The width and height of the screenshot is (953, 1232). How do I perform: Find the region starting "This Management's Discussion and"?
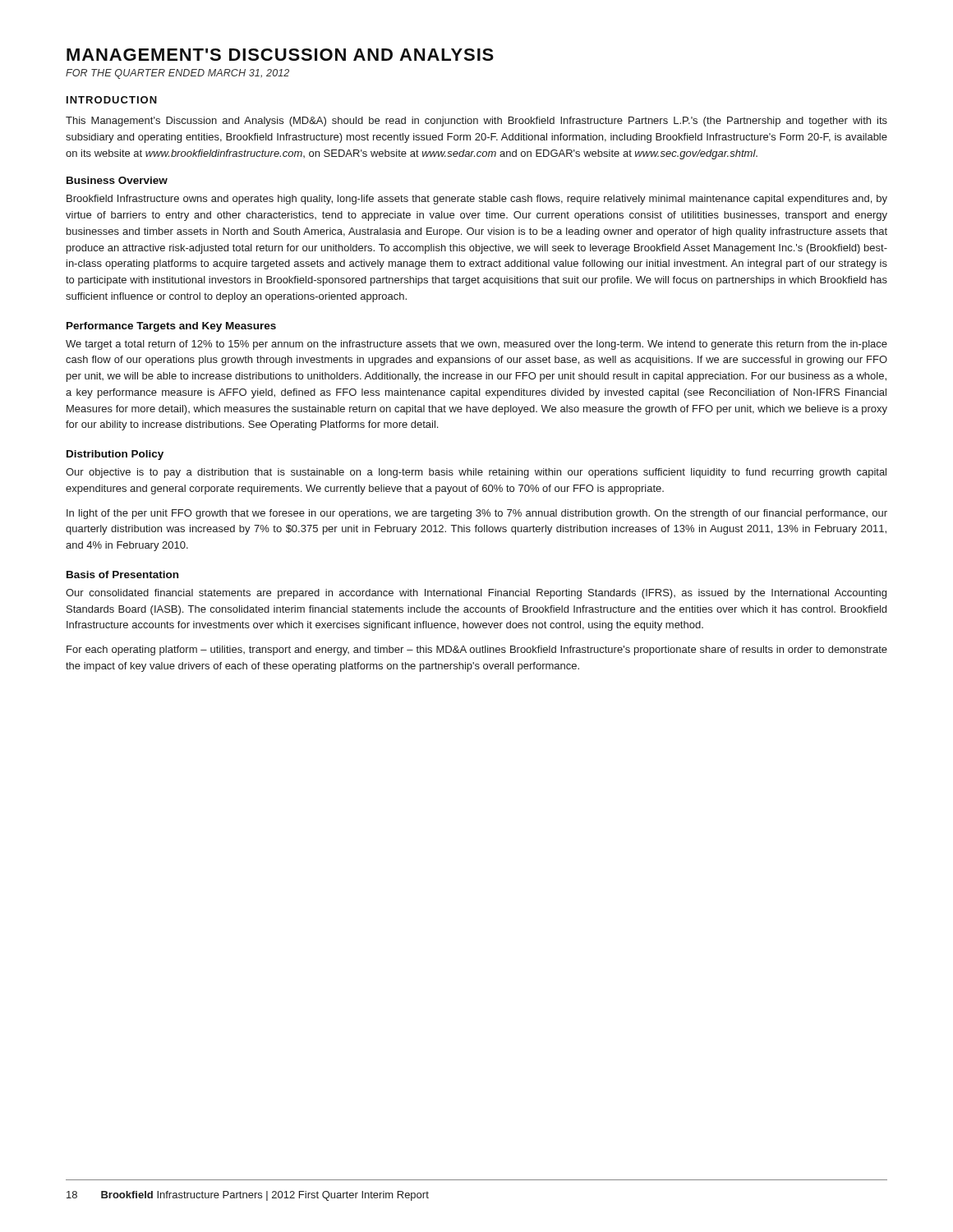pos(476,137)
